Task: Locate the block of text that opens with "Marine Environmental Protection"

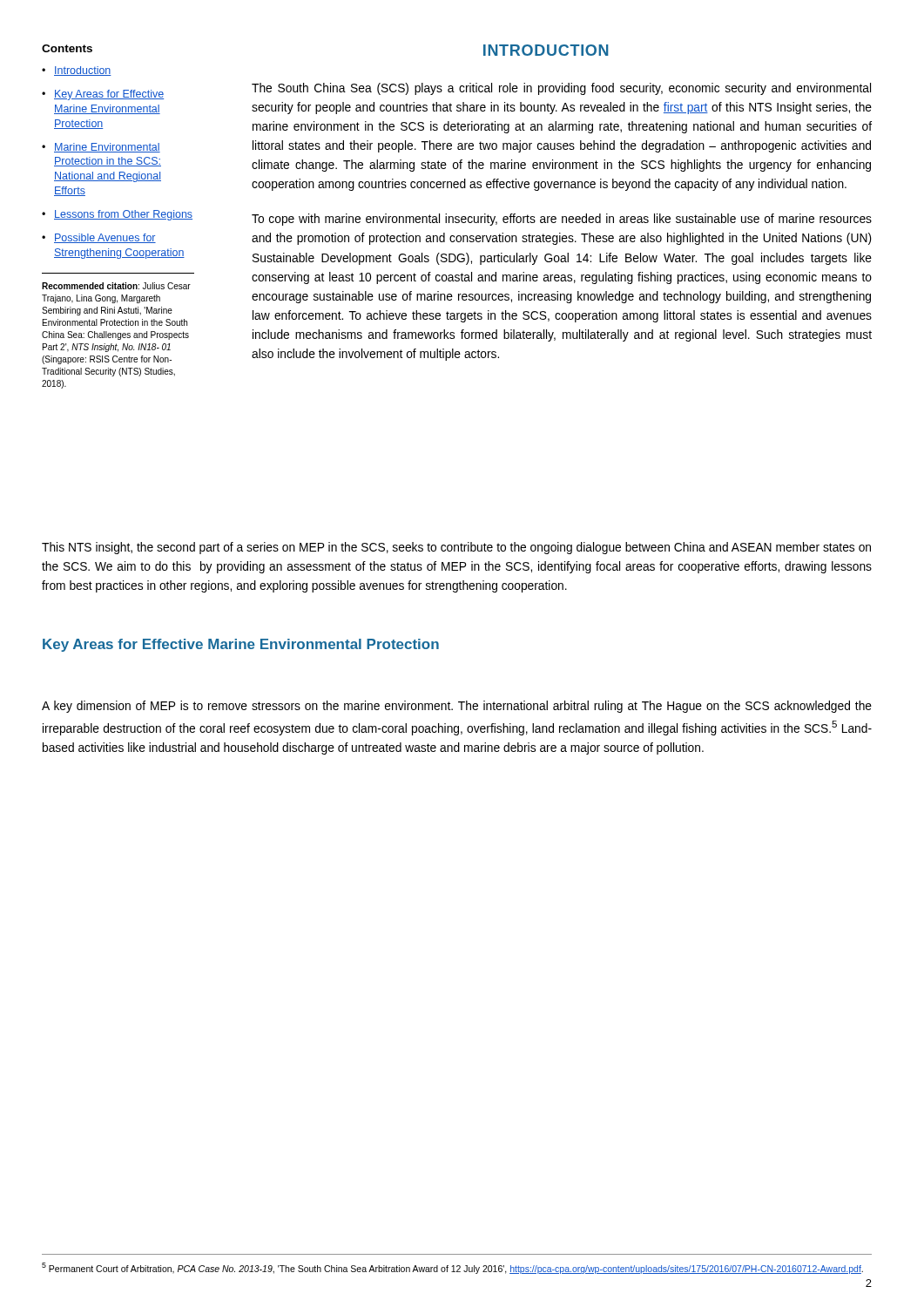Action: 108,169
